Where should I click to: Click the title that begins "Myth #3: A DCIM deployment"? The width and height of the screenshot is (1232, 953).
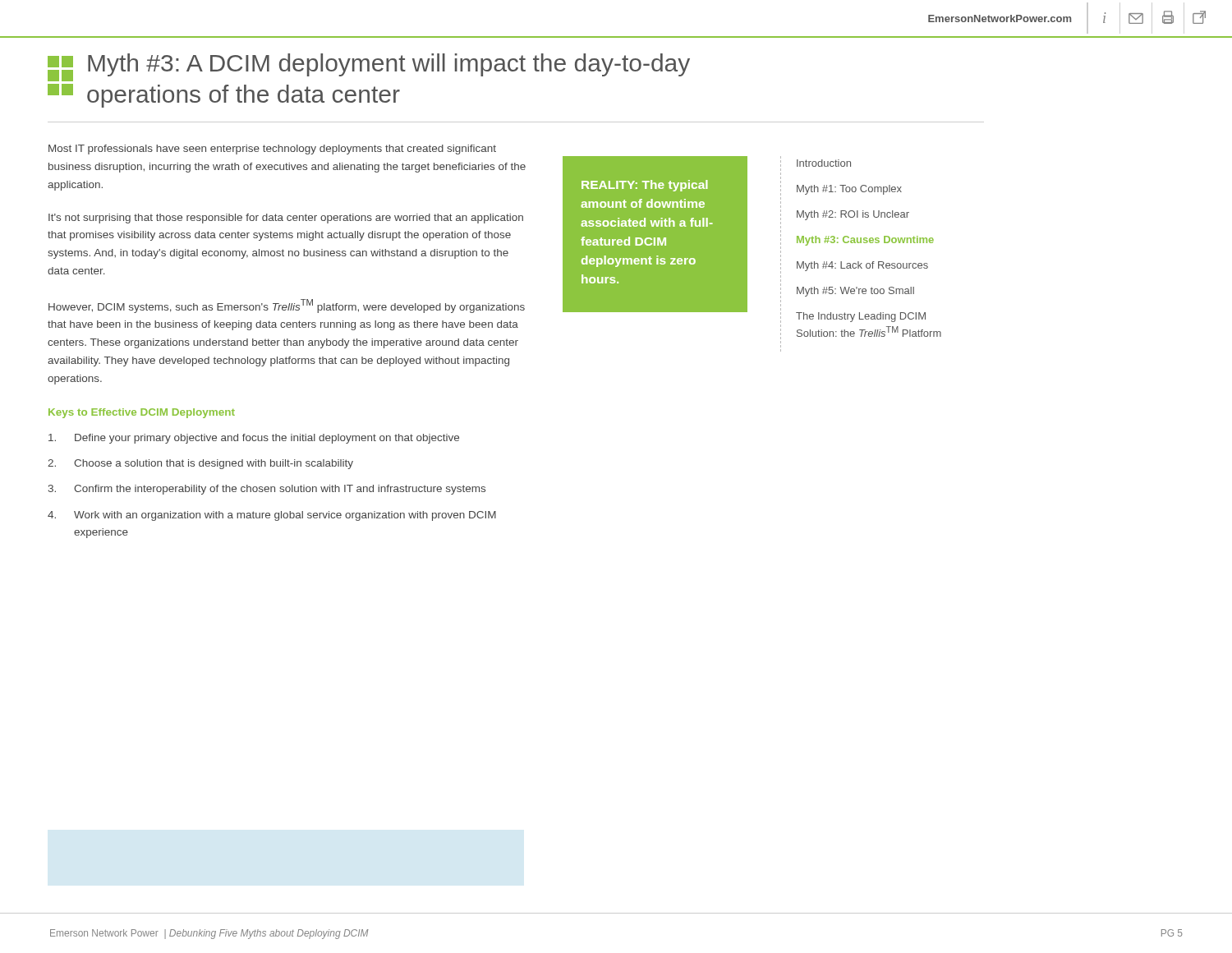tap(369, 79)
